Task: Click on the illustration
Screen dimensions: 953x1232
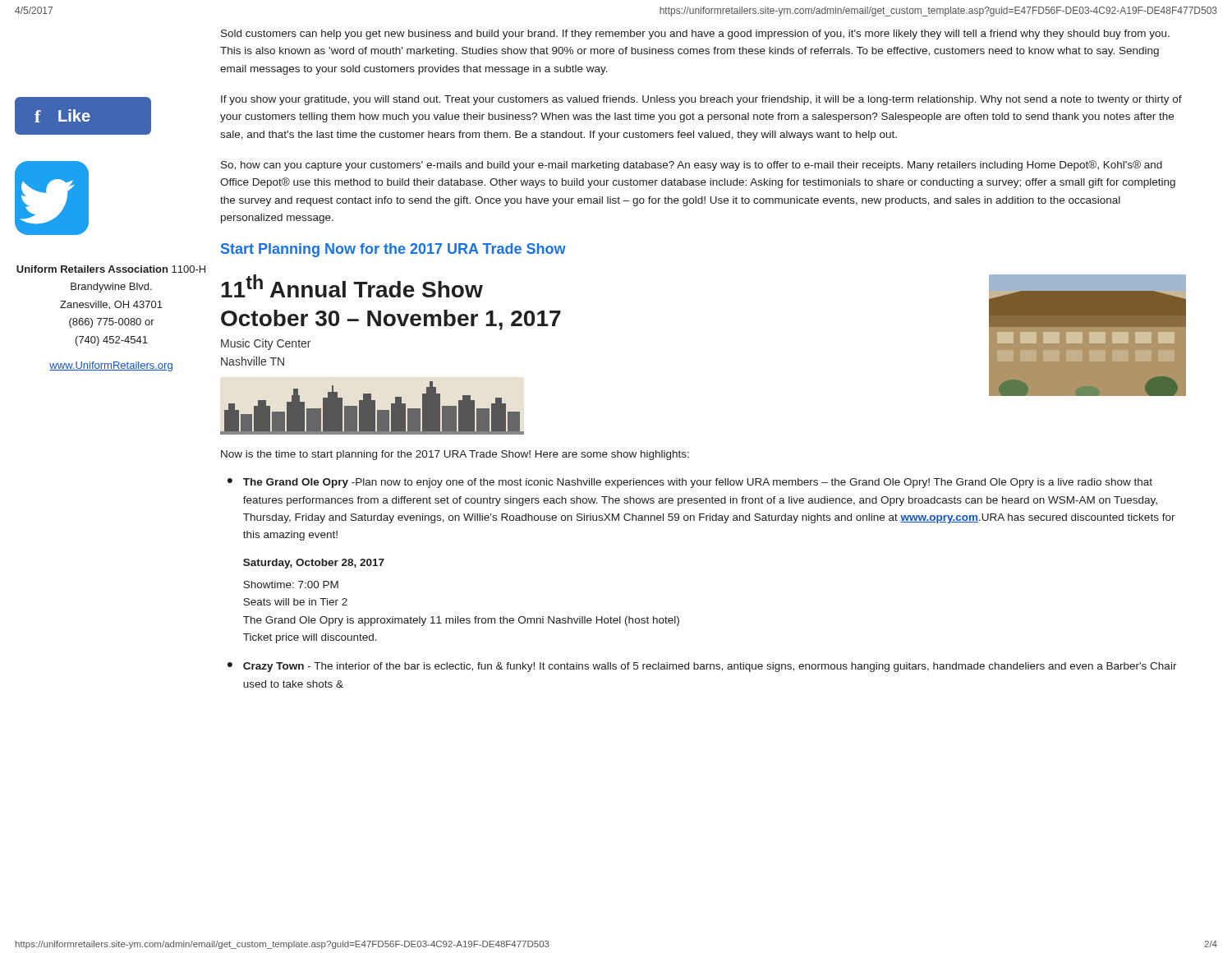Action: point(595,406)
